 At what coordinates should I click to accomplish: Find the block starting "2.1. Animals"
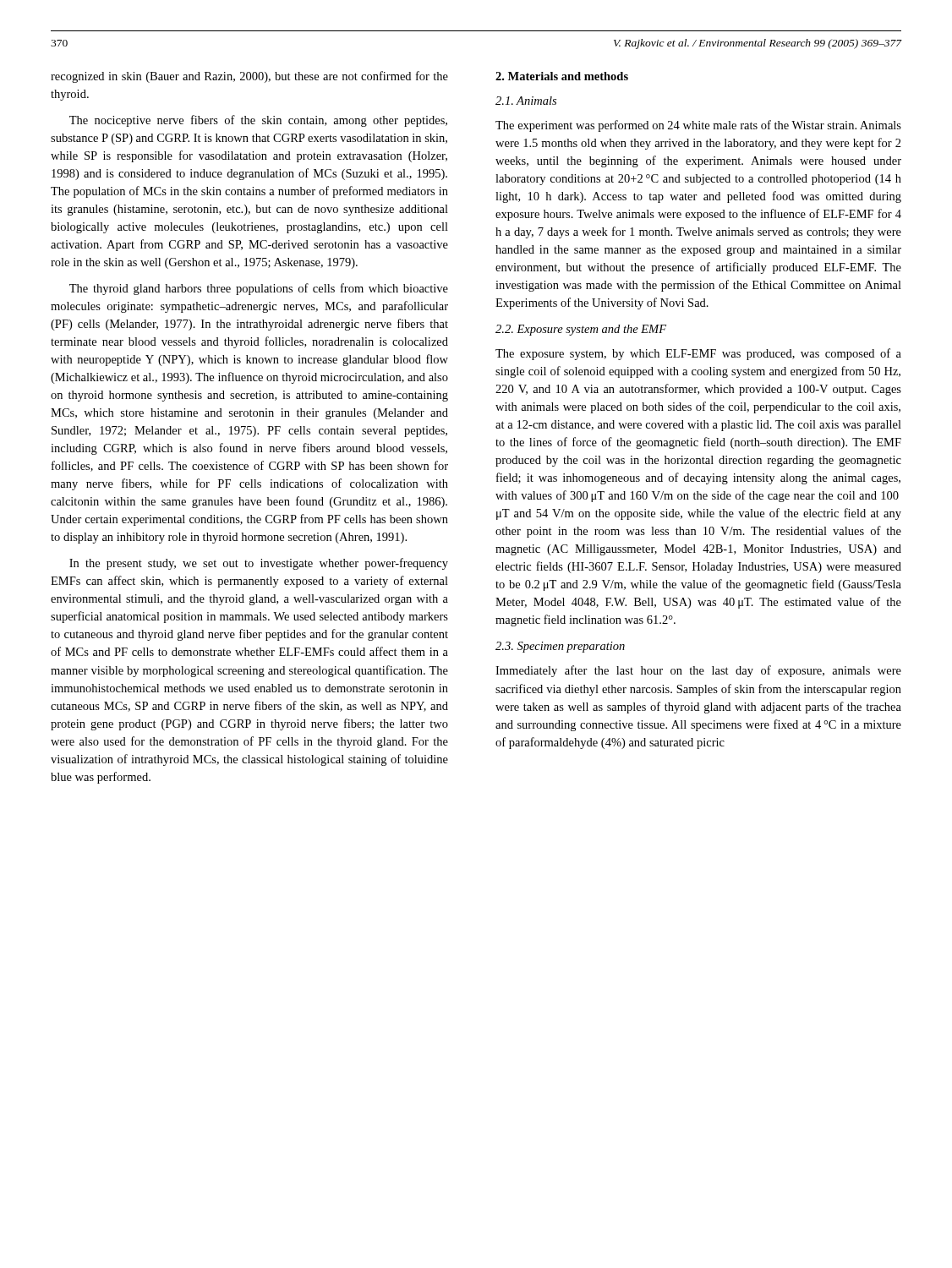pyautogui.click(x=526, y=101)
